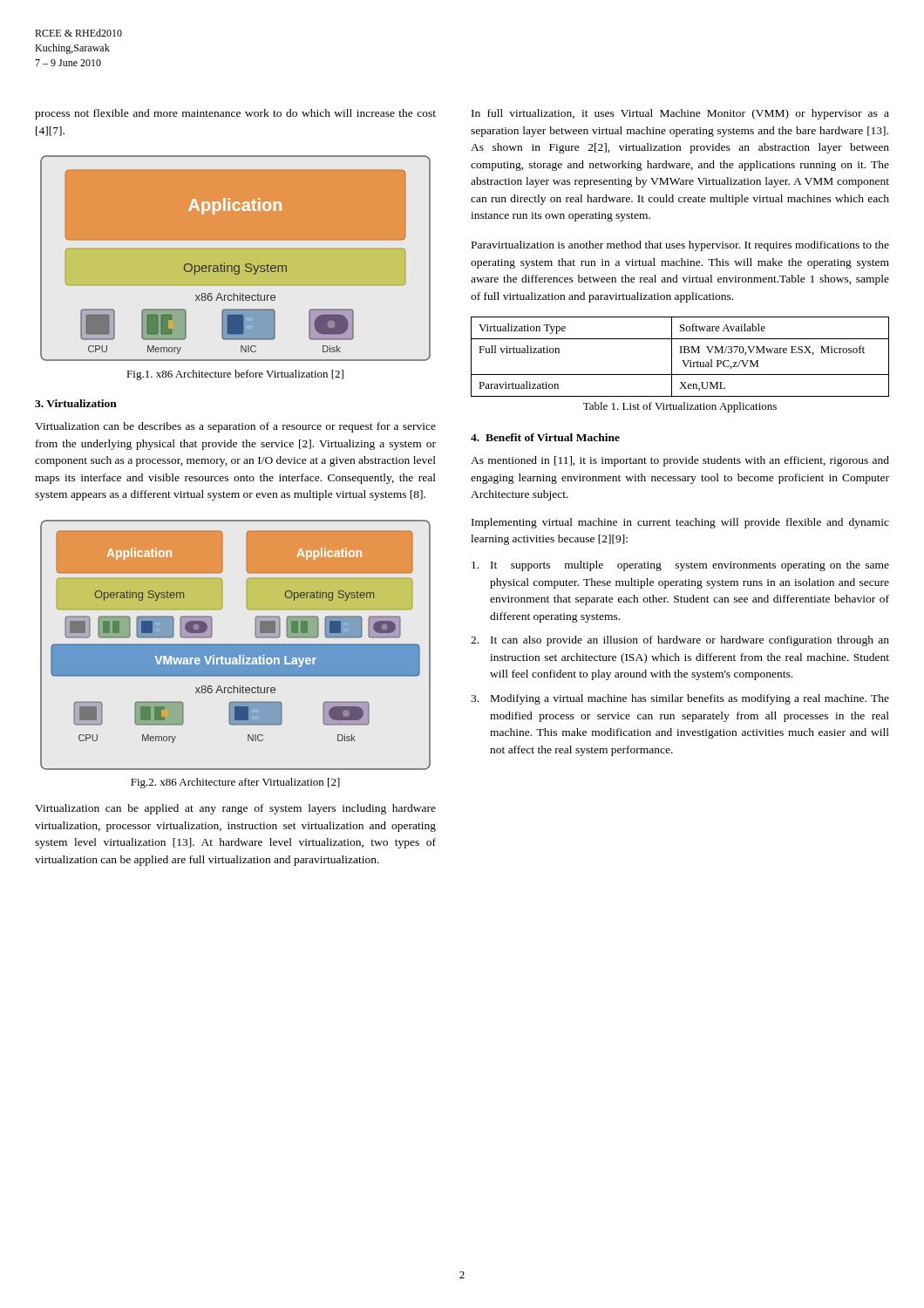Find the text block starting "Fig.2. x86 Architecture after"
The height and width of the screenshot is (1308, 924).
tap(235, 782)
